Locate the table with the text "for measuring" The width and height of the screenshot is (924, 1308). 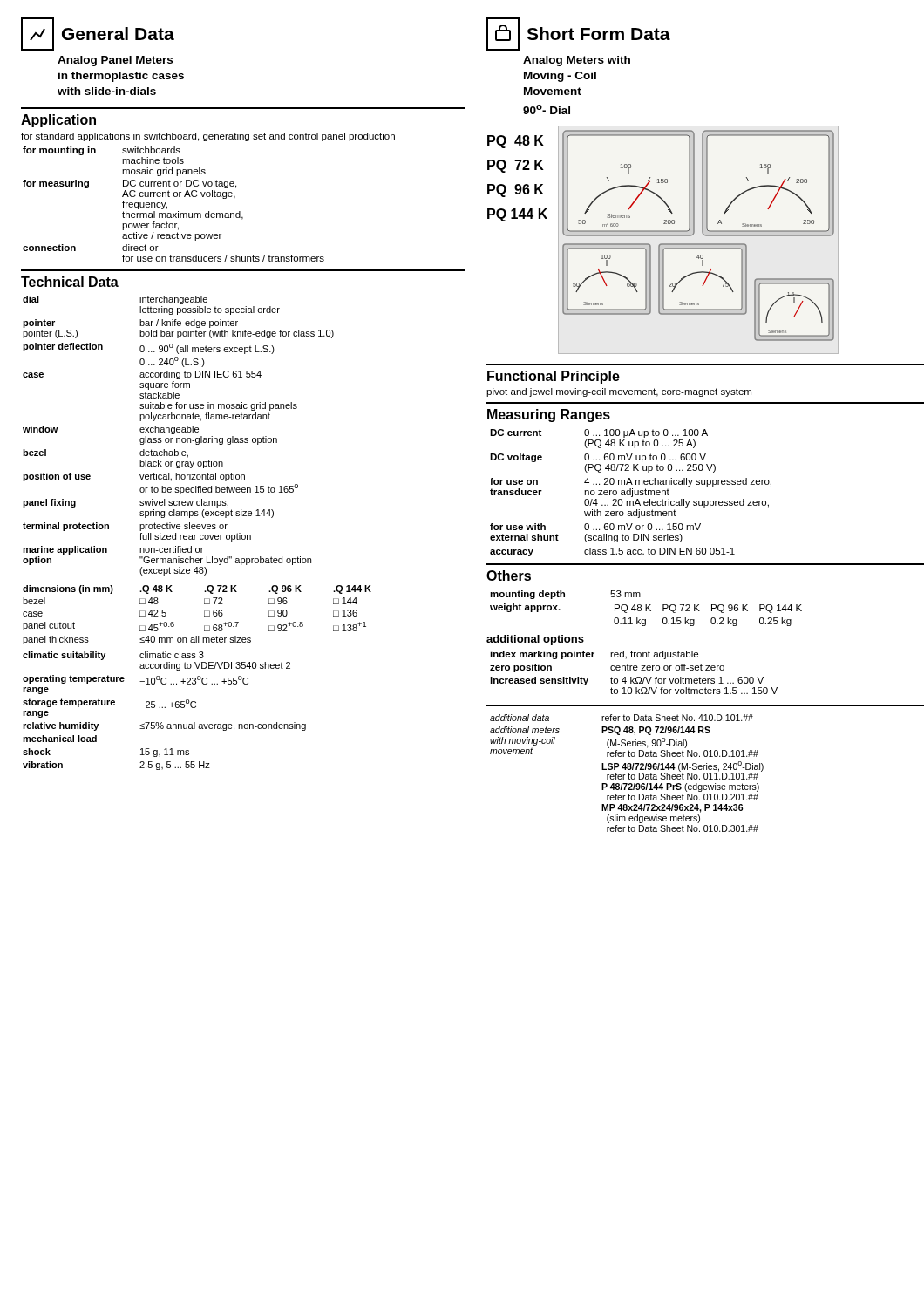point(243,204)
